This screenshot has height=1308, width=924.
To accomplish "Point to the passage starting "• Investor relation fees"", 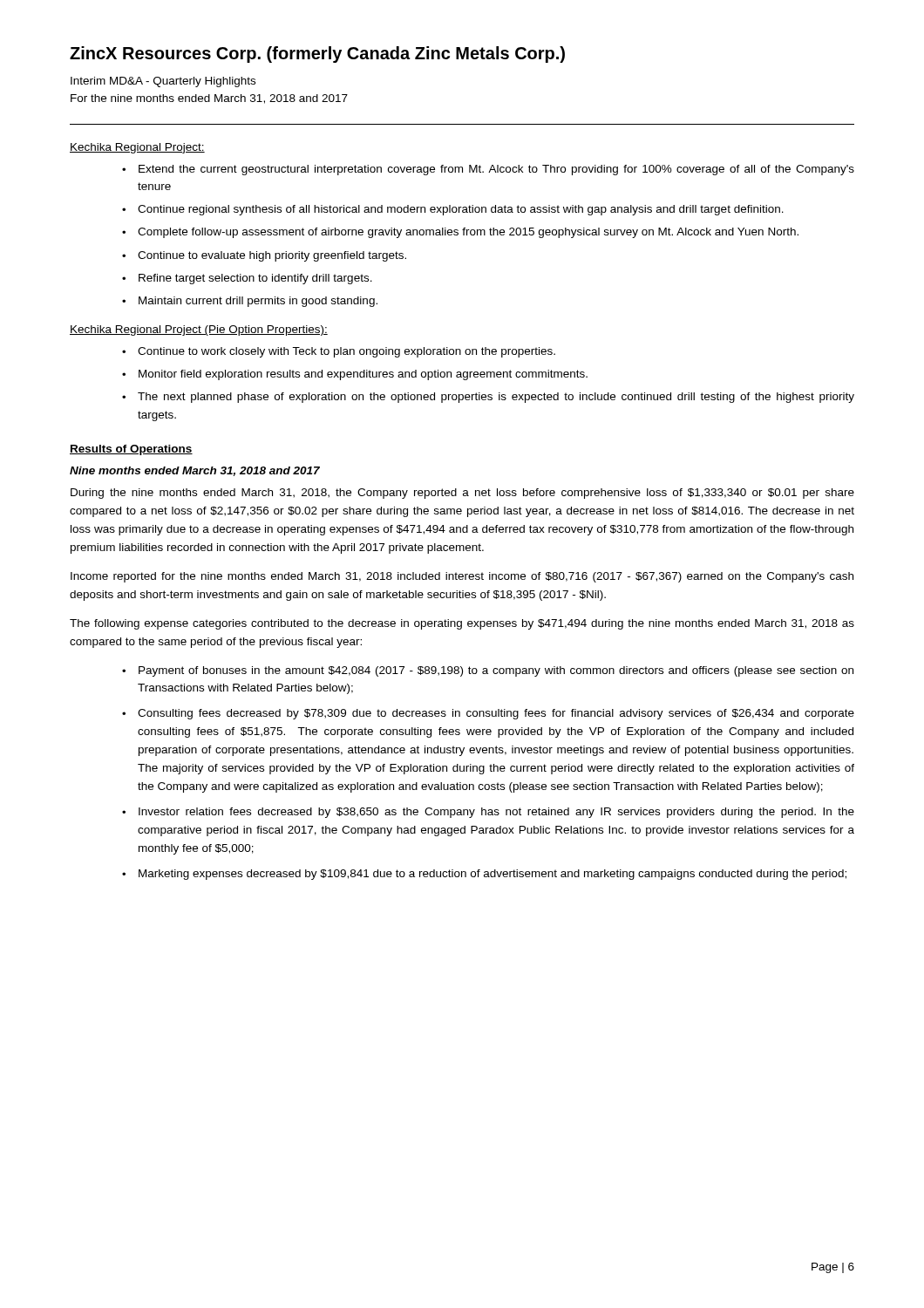I will pos(488,830).
